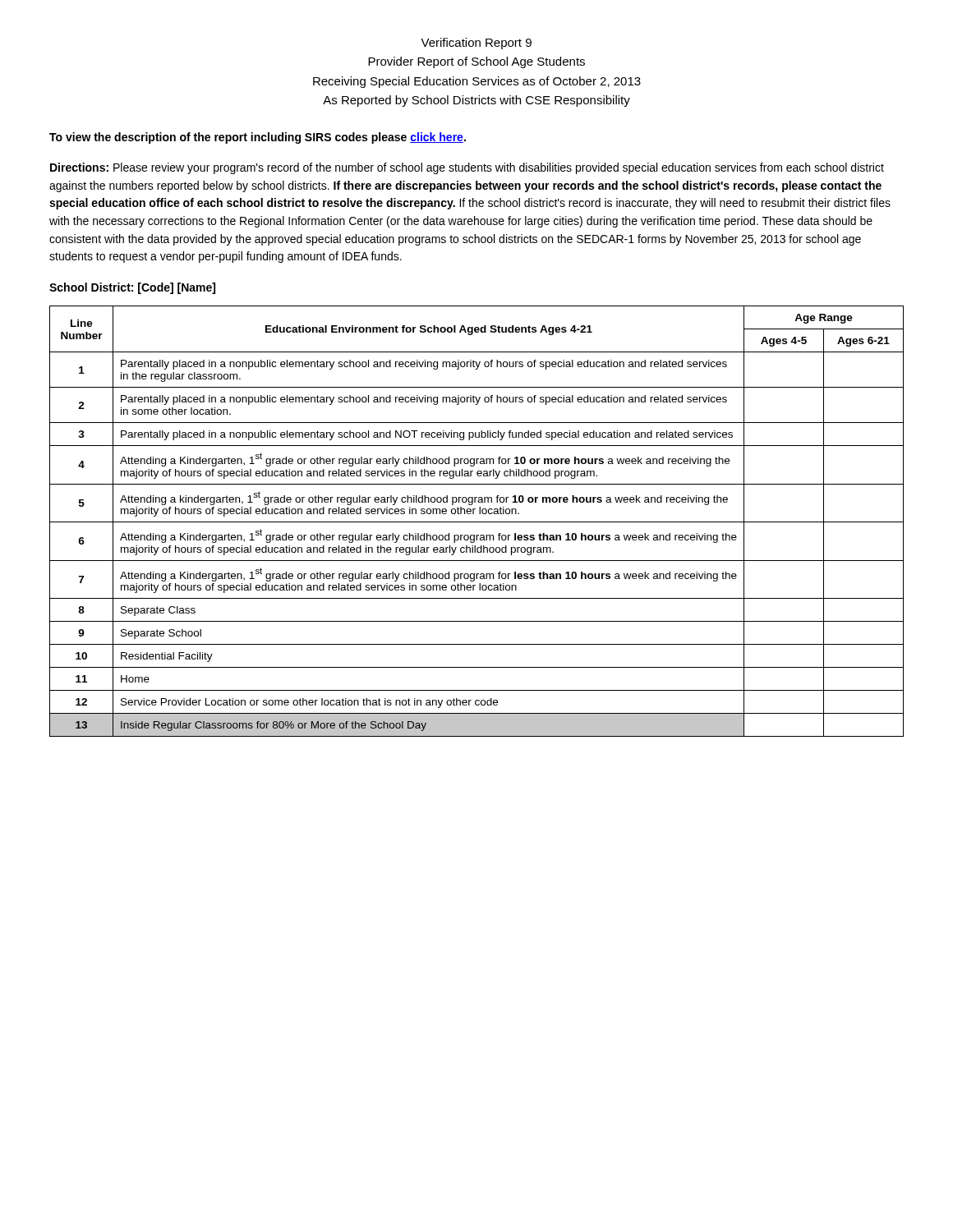Point to the element starting "School District: [Code] [Name]"
The height and width of the screenshot is (1232, 953).
coord(133,288)
